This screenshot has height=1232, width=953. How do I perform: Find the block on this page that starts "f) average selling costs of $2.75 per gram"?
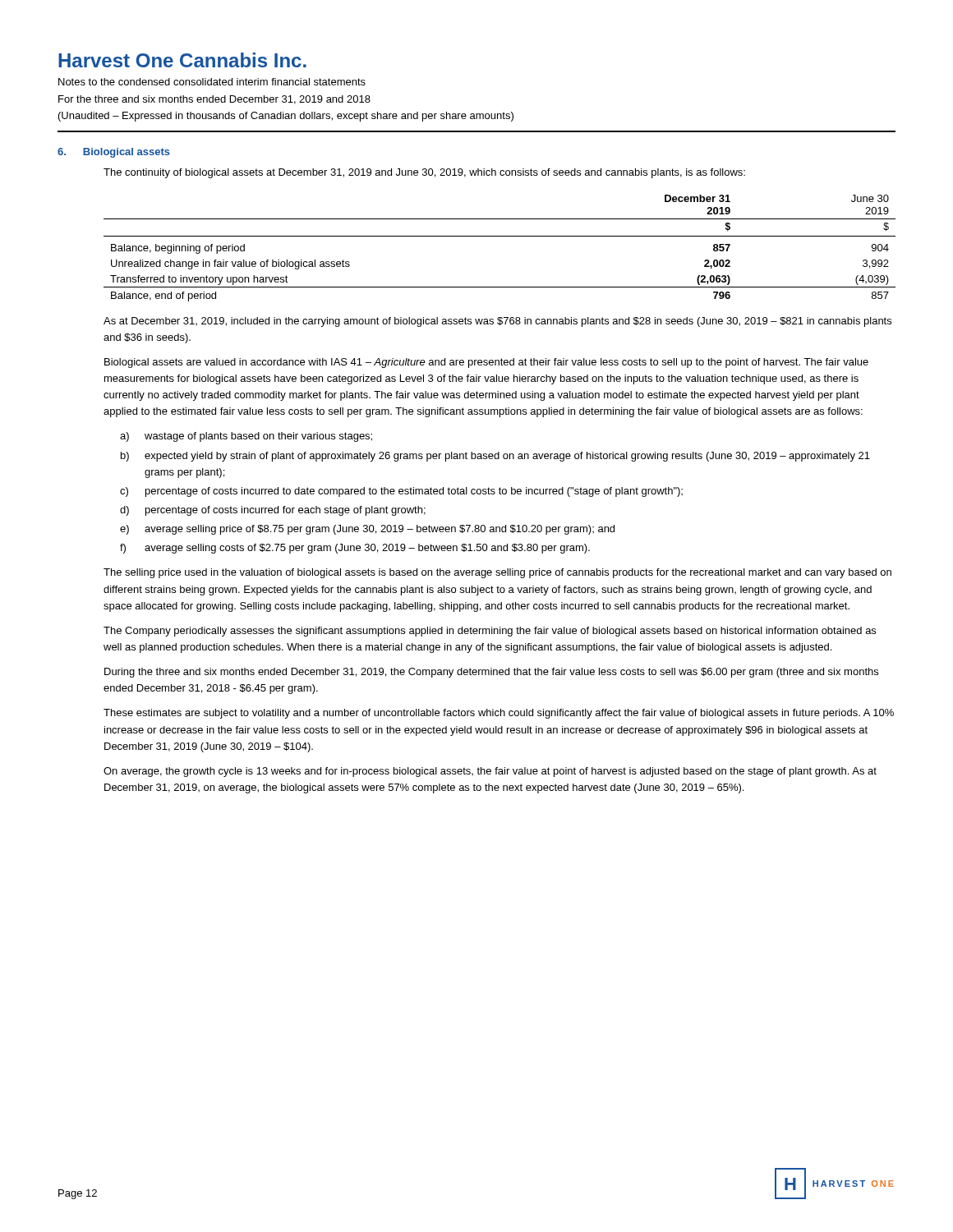point(500,548)
